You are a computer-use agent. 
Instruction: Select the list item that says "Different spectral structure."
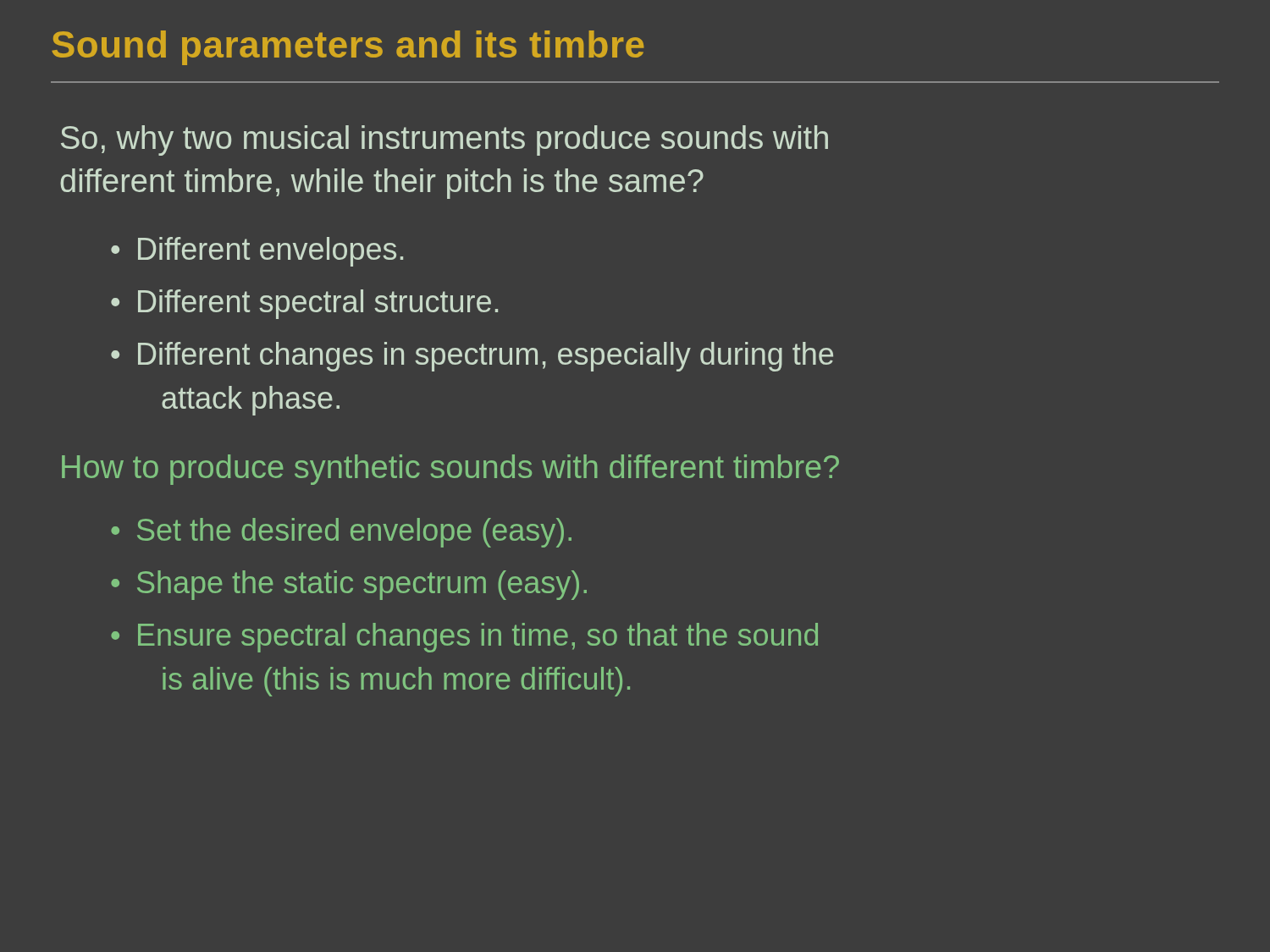318,301
